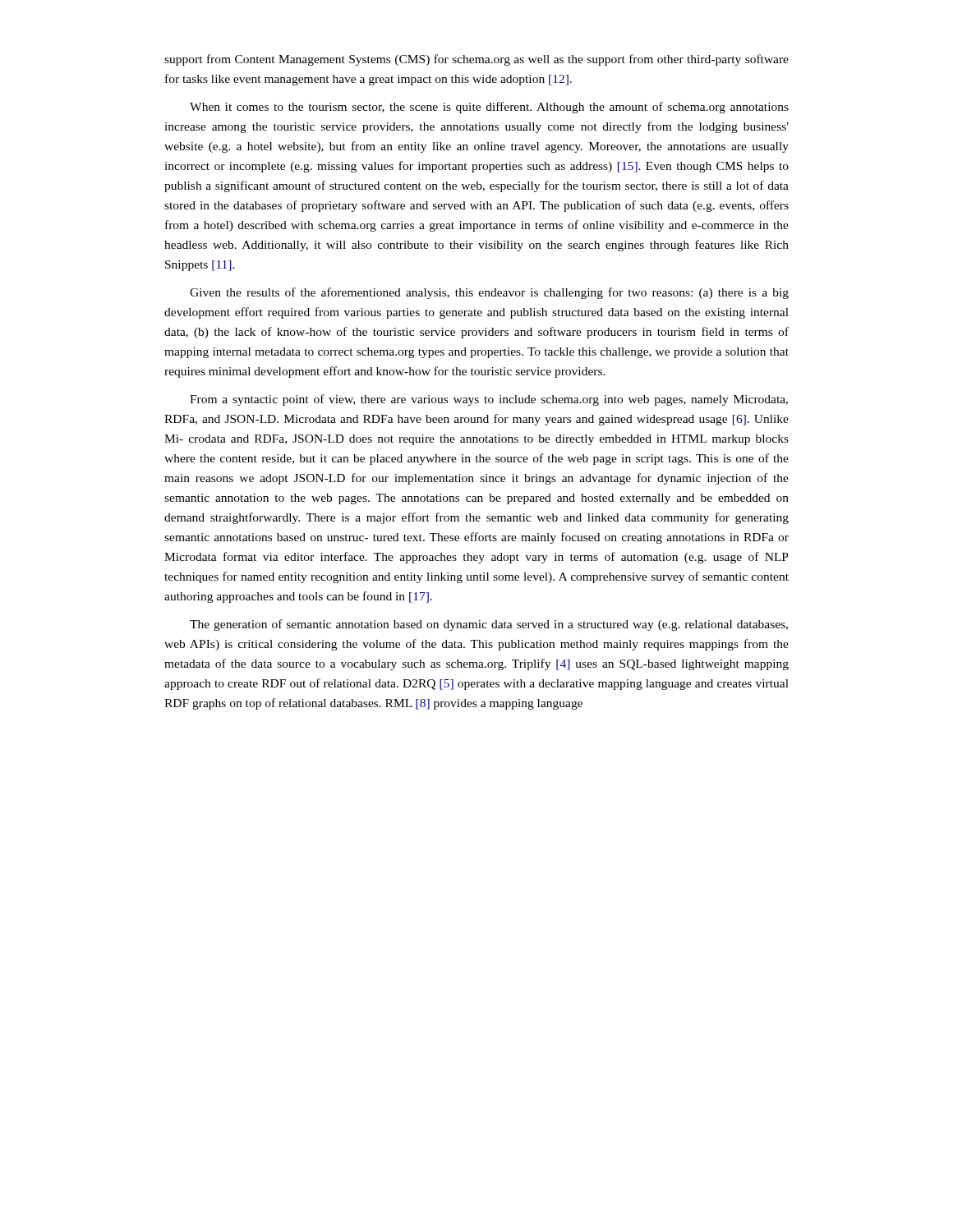Select the block starting "The generation of semantic annotation based on dynamic"
Screen dimensions: 1232x953
[x=476, y=664]
